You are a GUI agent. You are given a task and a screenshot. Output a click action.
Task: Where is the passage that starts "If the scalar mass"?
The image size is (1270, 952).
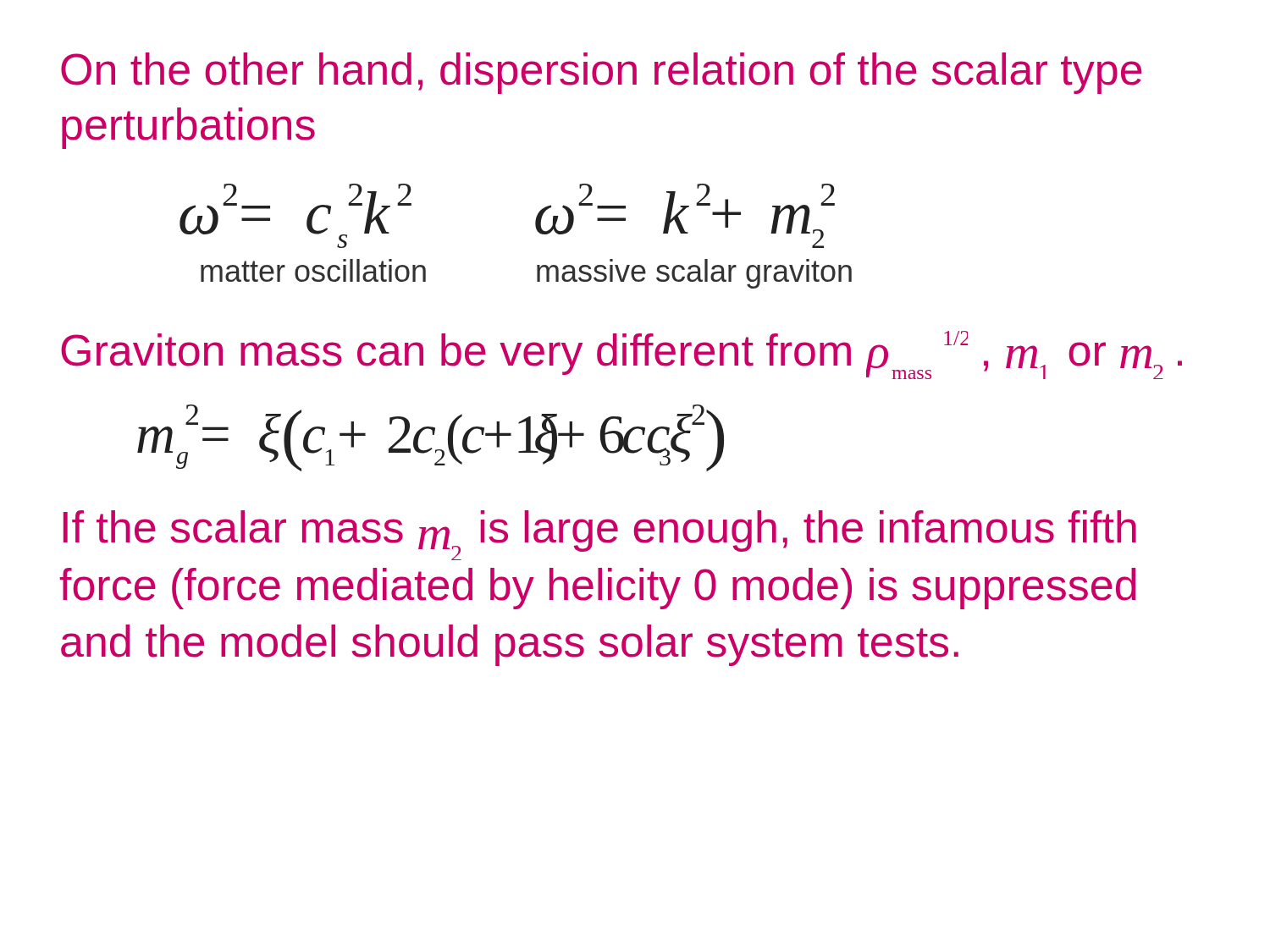(599, 584)
